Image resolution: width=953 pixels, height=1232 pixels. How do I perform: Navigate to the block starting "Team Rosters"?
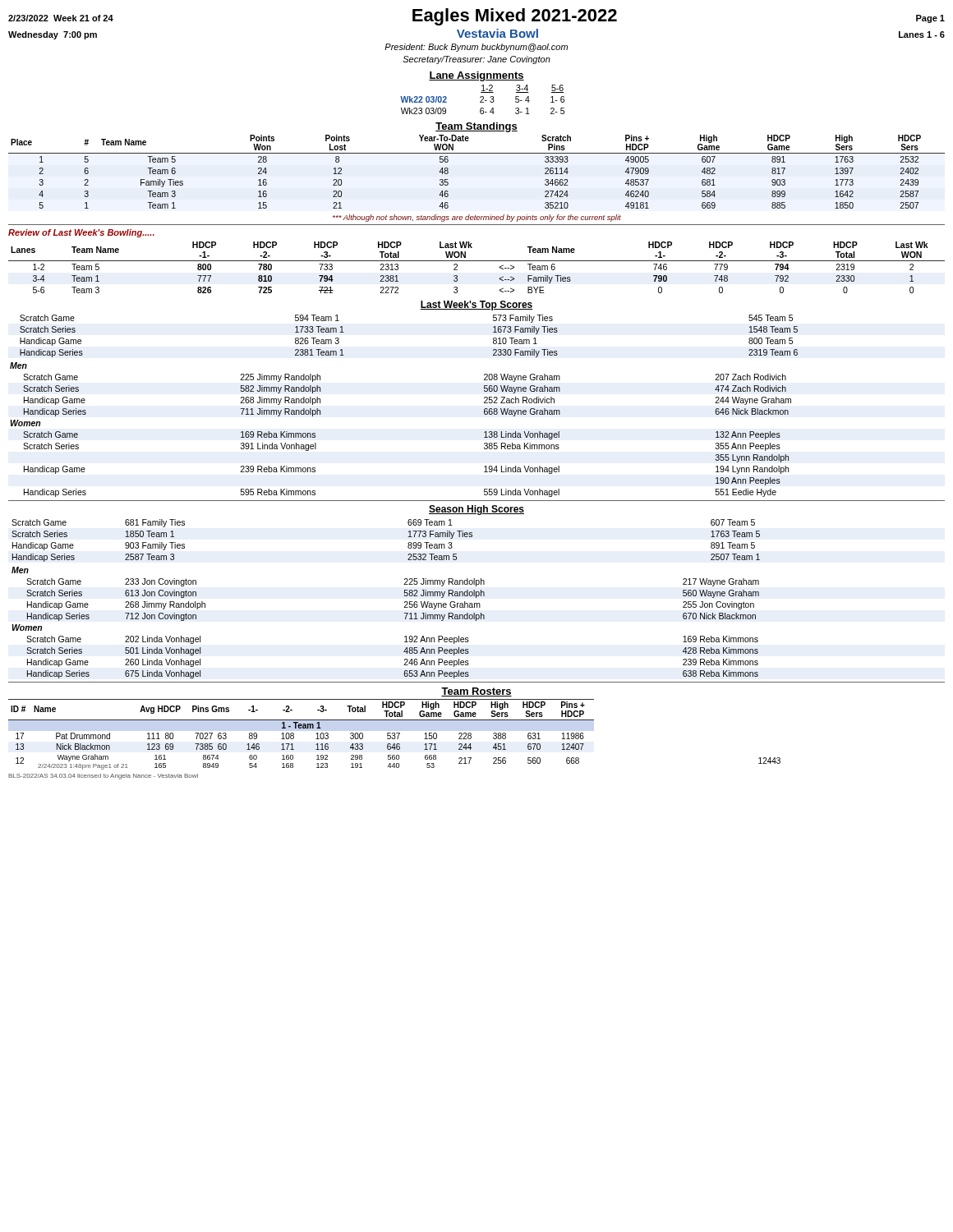476,691
